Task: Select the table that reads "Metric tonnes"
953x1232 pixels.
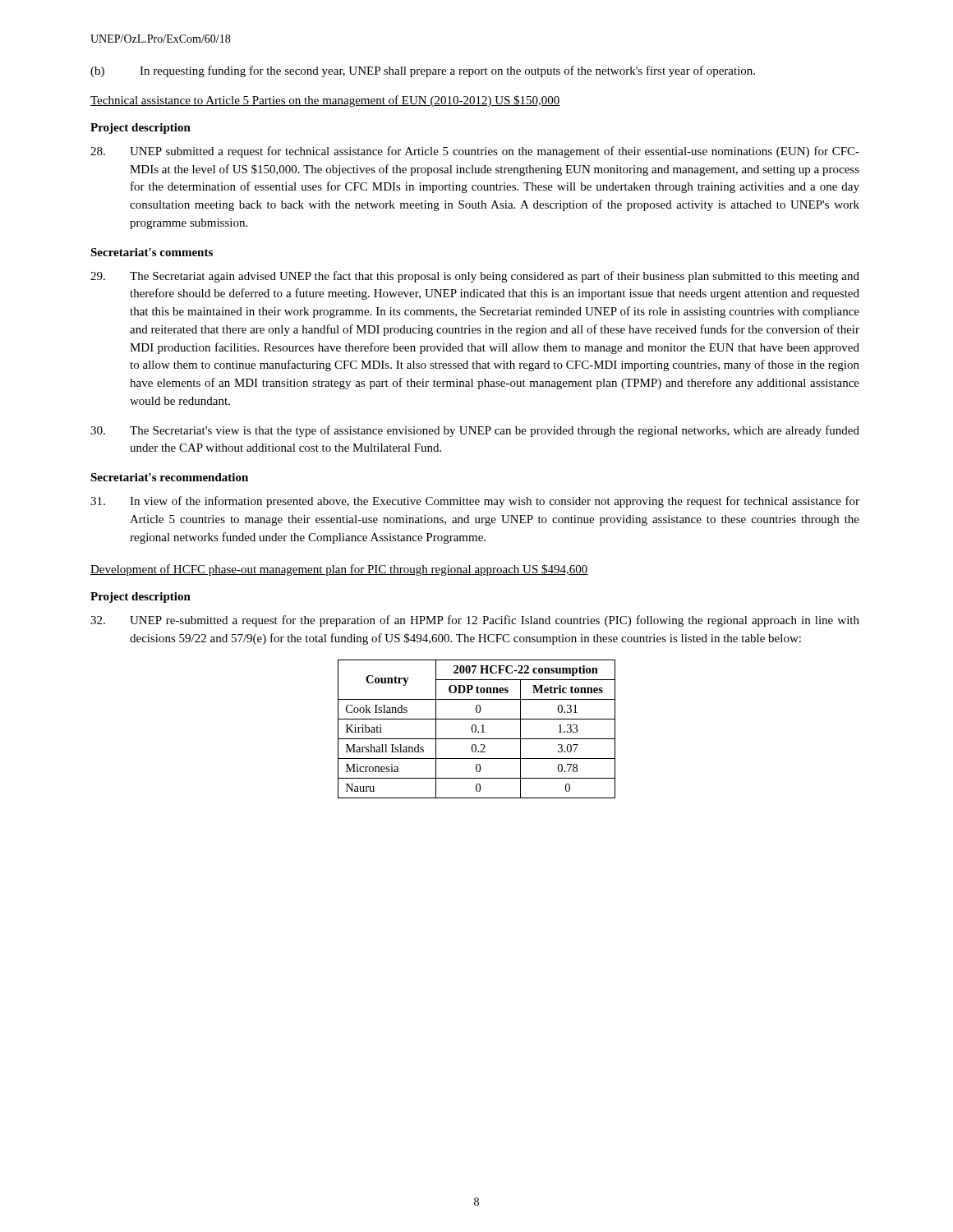Action: tap(476, 729)
